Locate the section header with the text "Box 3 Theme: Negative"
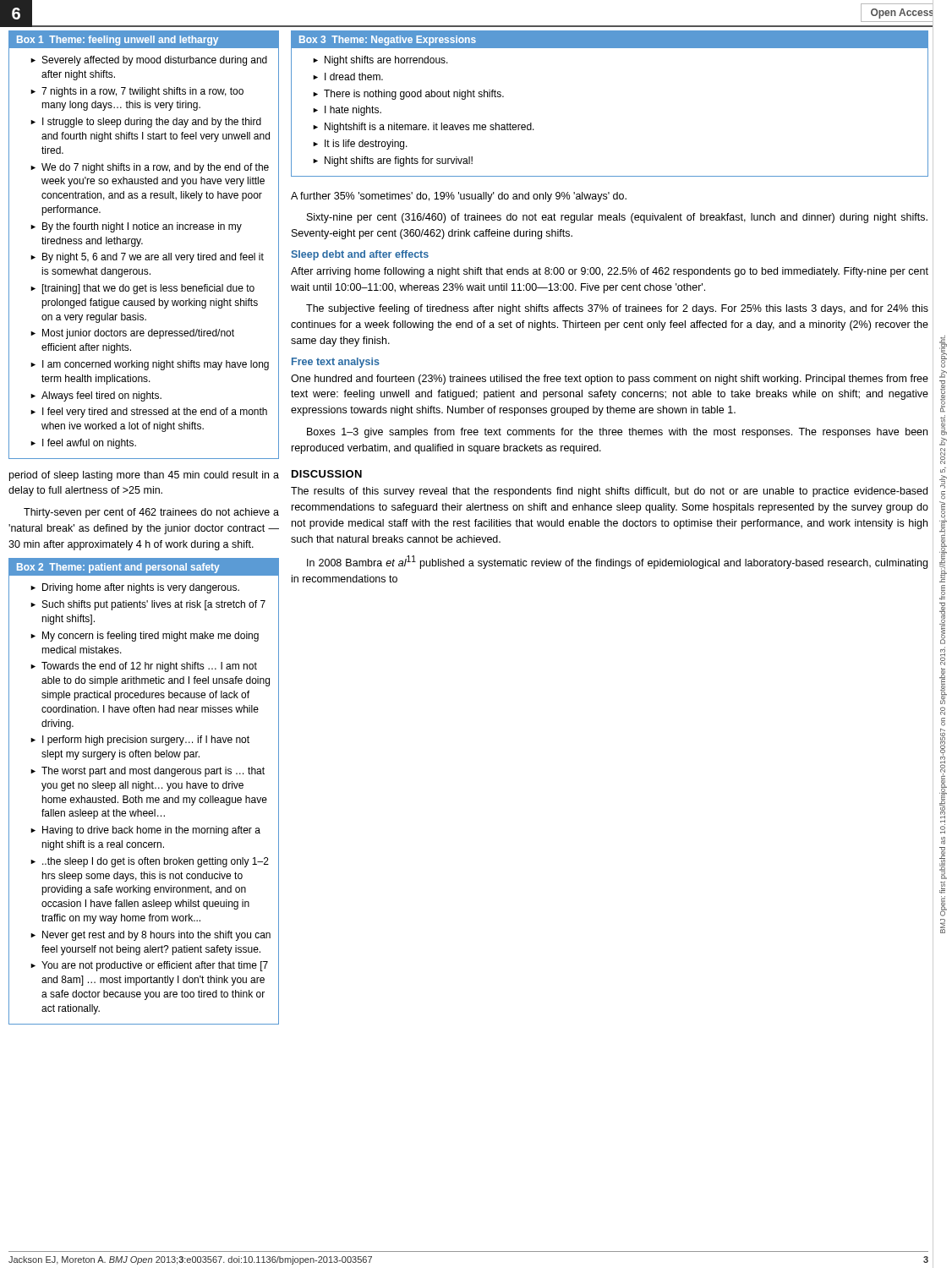 (x=610, y=40)
